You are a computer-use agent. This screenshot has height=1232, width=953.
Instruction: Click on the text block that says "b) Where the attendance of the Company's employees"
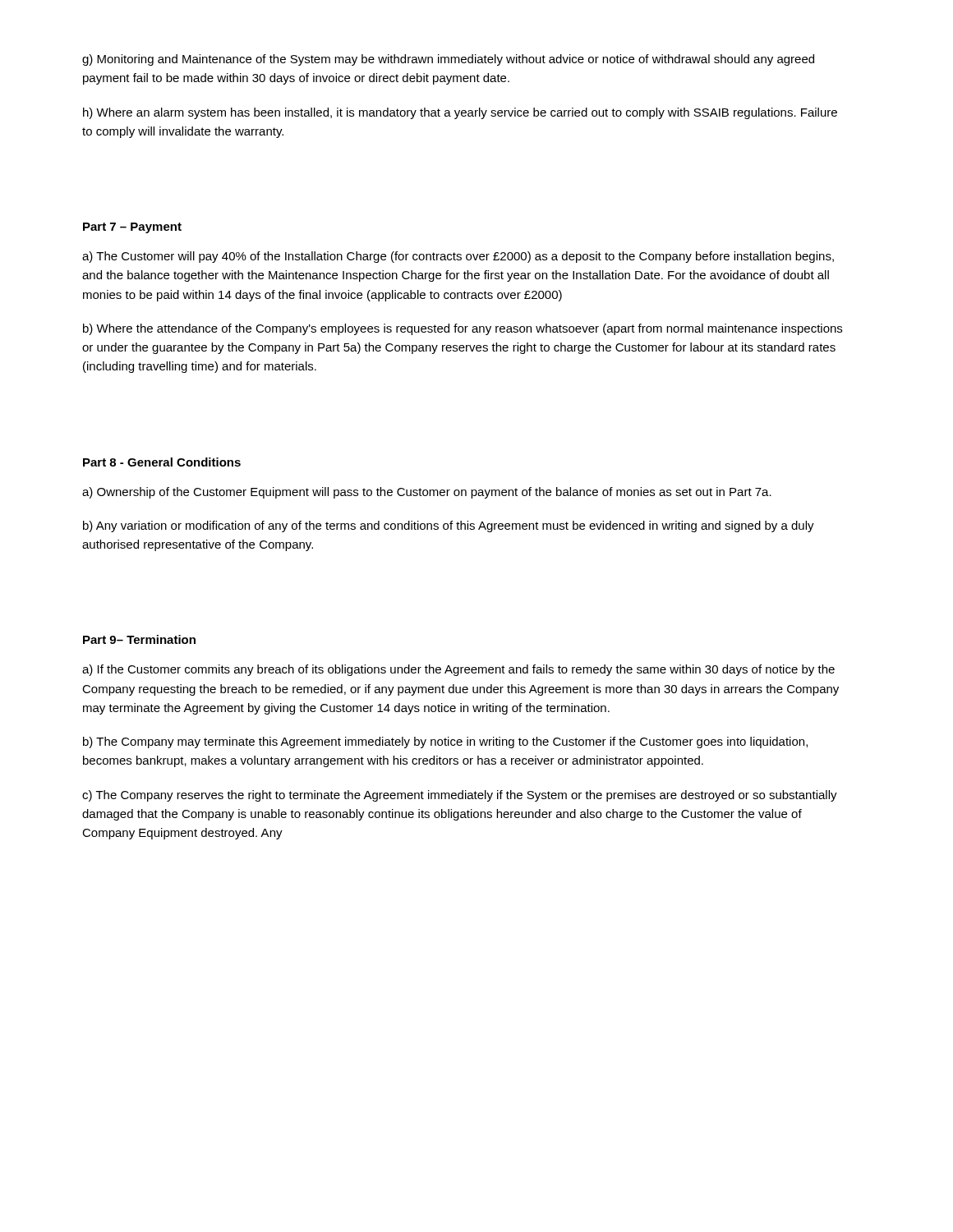click(x=462, y=347)
